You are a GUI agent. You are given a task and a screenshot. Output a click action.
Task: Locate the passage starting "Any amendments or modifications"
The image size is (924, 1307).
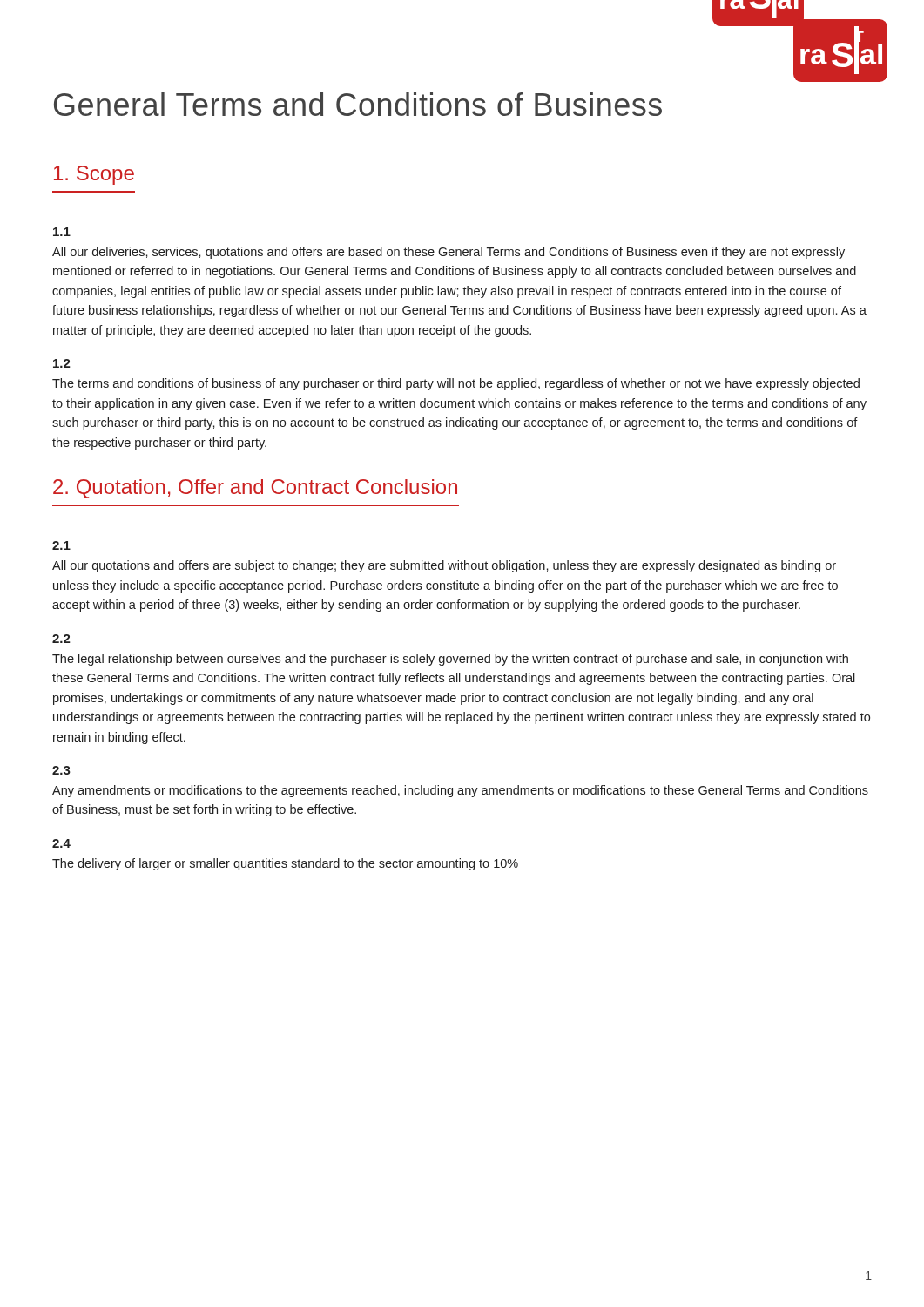(460, 800)
